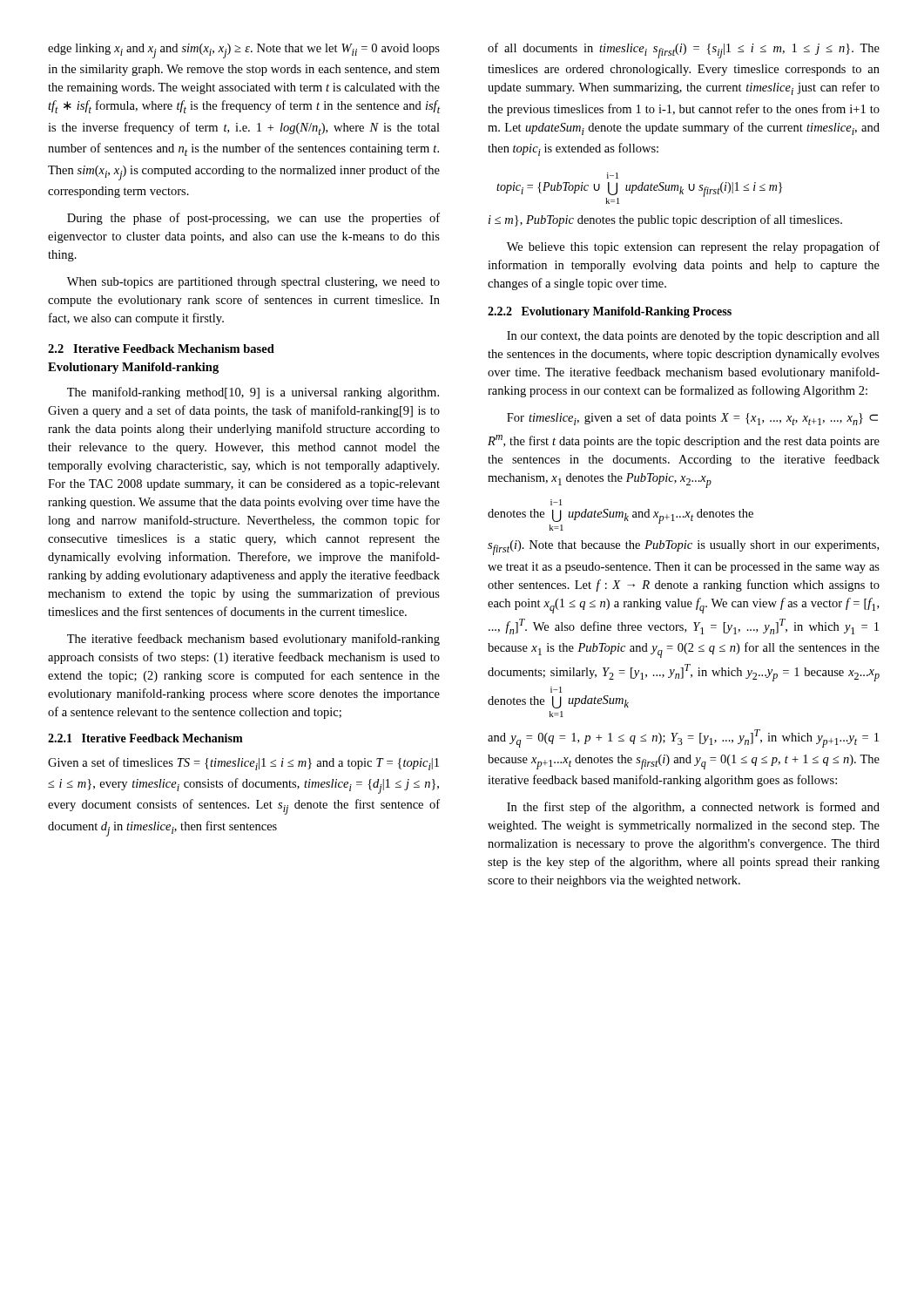This screenshot has width=924, height=1307.
Task: Click on the block starting "We believe this topic extension can"
Action: tap(684, 266)
